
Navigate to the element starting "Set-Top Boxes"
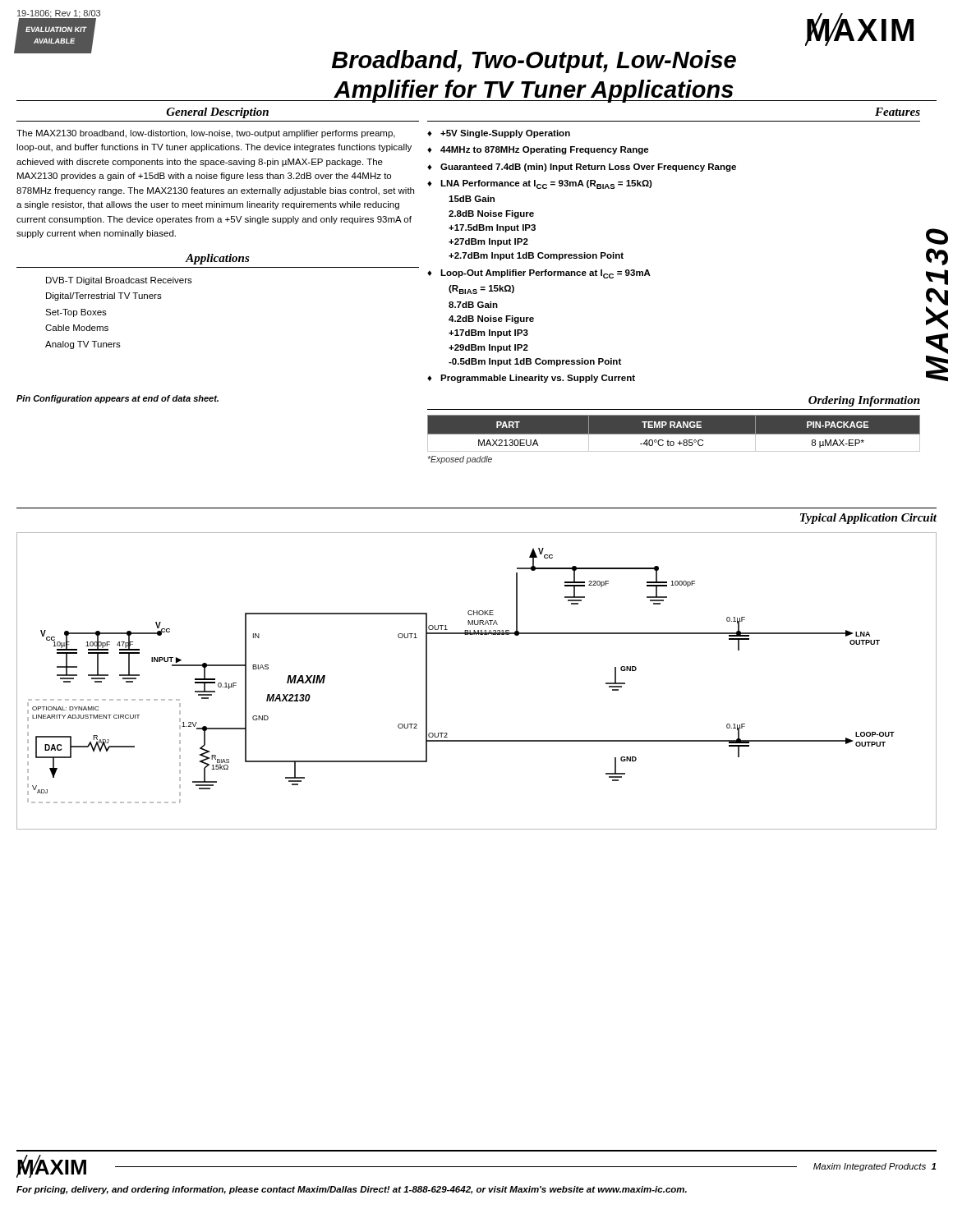click(x=76, y=312)
